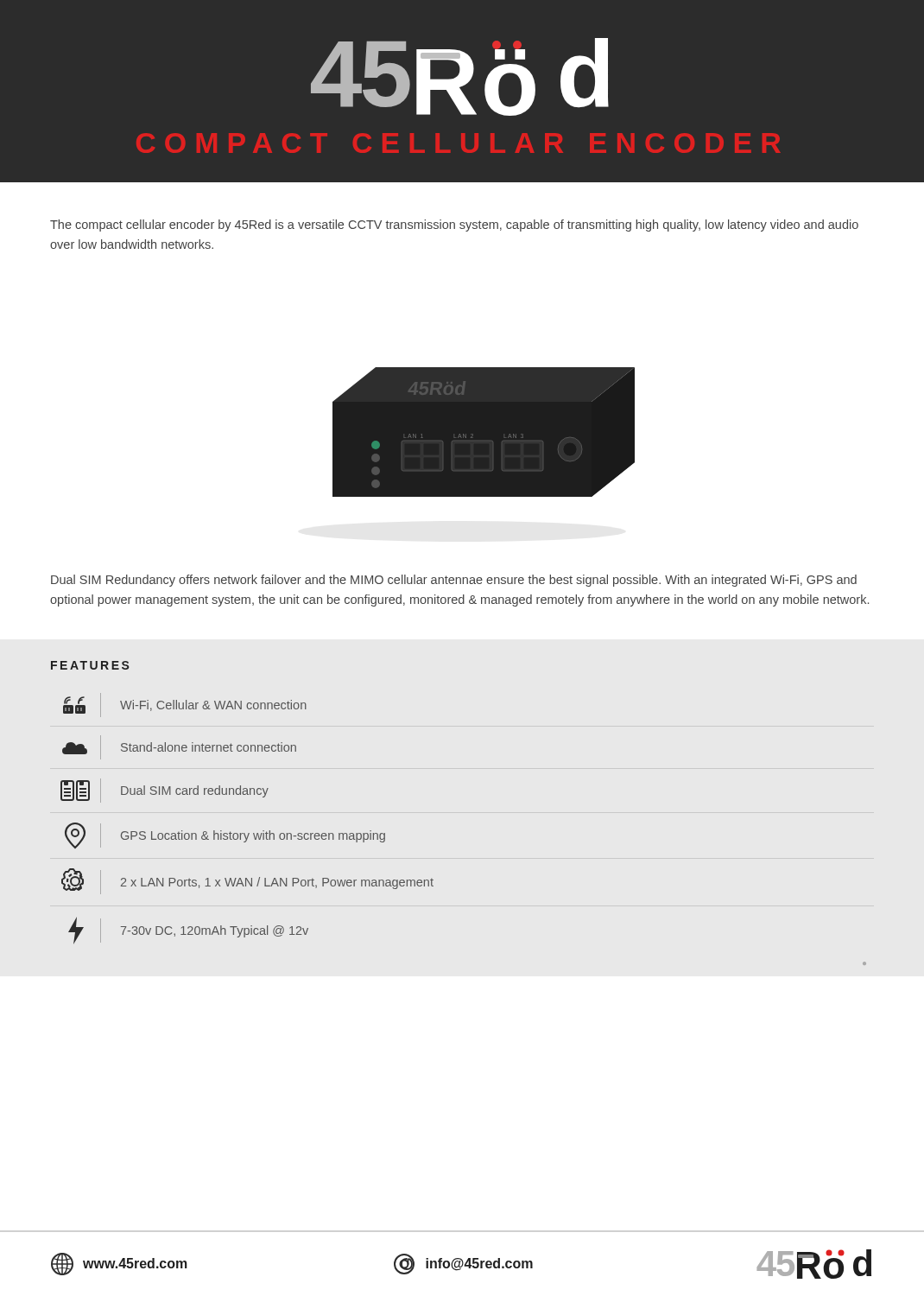Image resolution: width=924 pixels, height=1296 pixels.
Task: Click on the photo
Action: click(462, 412)
